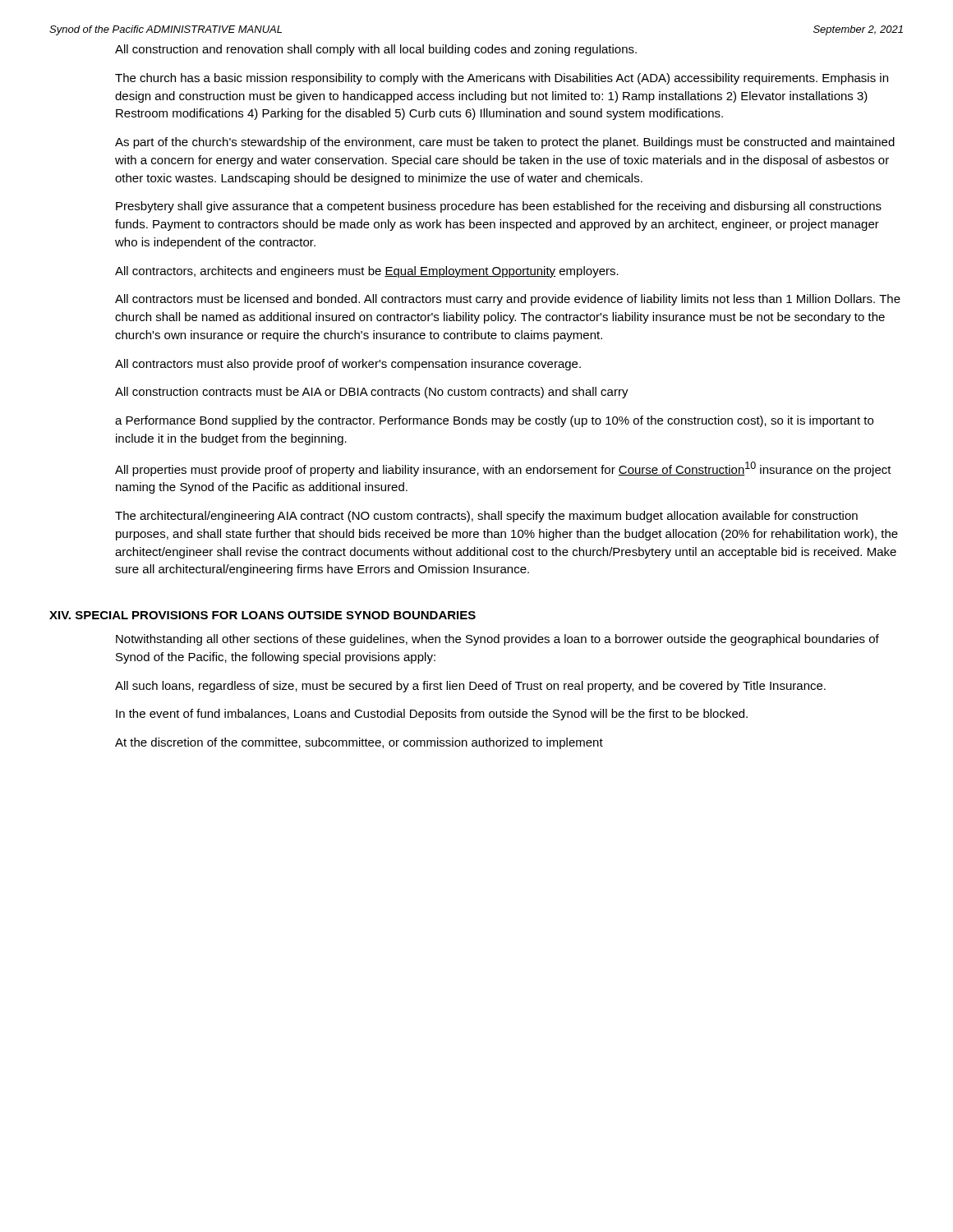The image size is (953, 1232).
Task: Point to the block starting "XIV. SPECIAL PROVISIONS FOR LOANS OUTSIDE SYNOD BOUNDARIES"
Action: [x=263, y=615]
